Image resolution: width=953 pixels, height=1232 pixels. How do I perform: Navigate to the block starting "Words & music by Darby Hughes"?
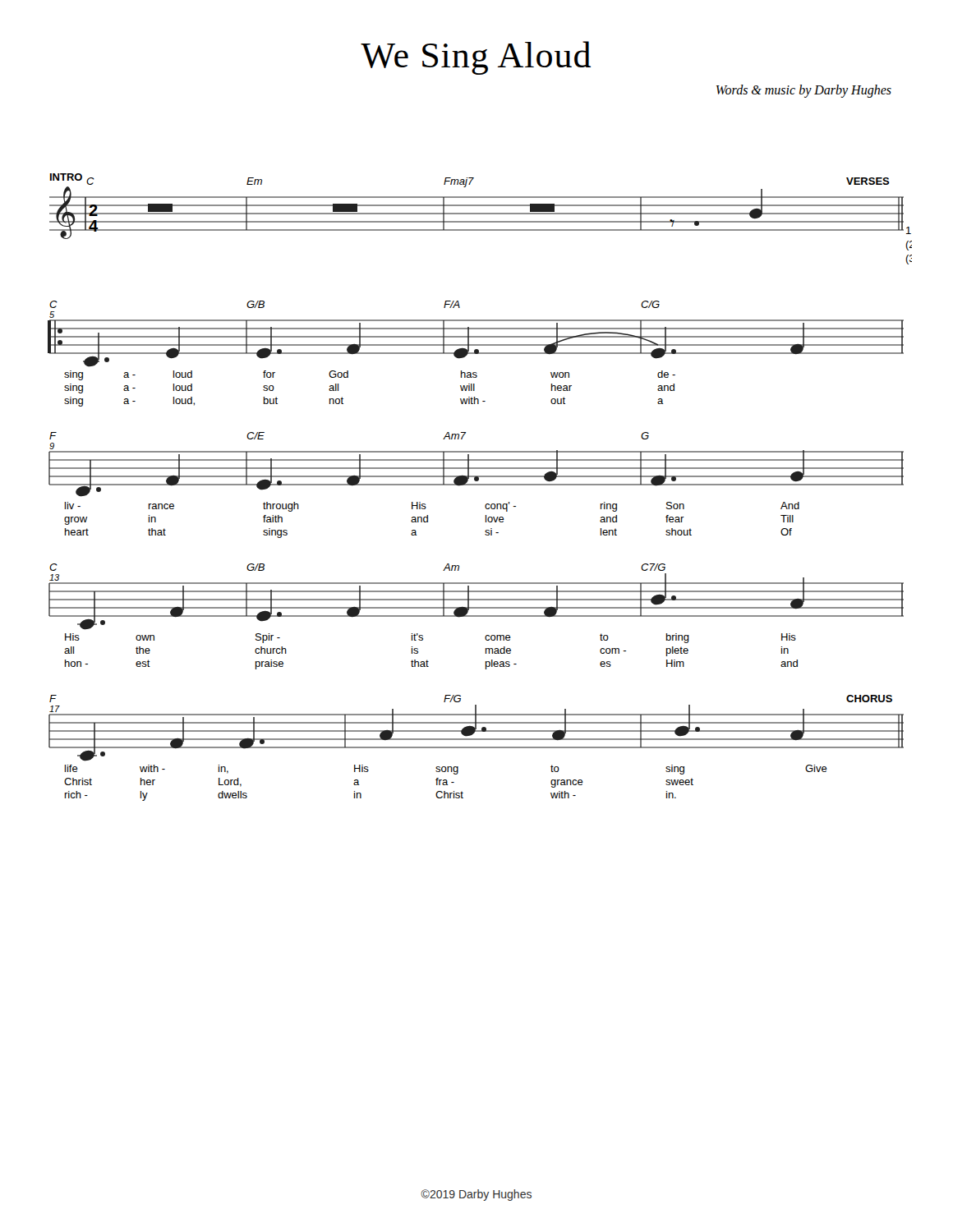pyautogui.click(x=803, y=90)
